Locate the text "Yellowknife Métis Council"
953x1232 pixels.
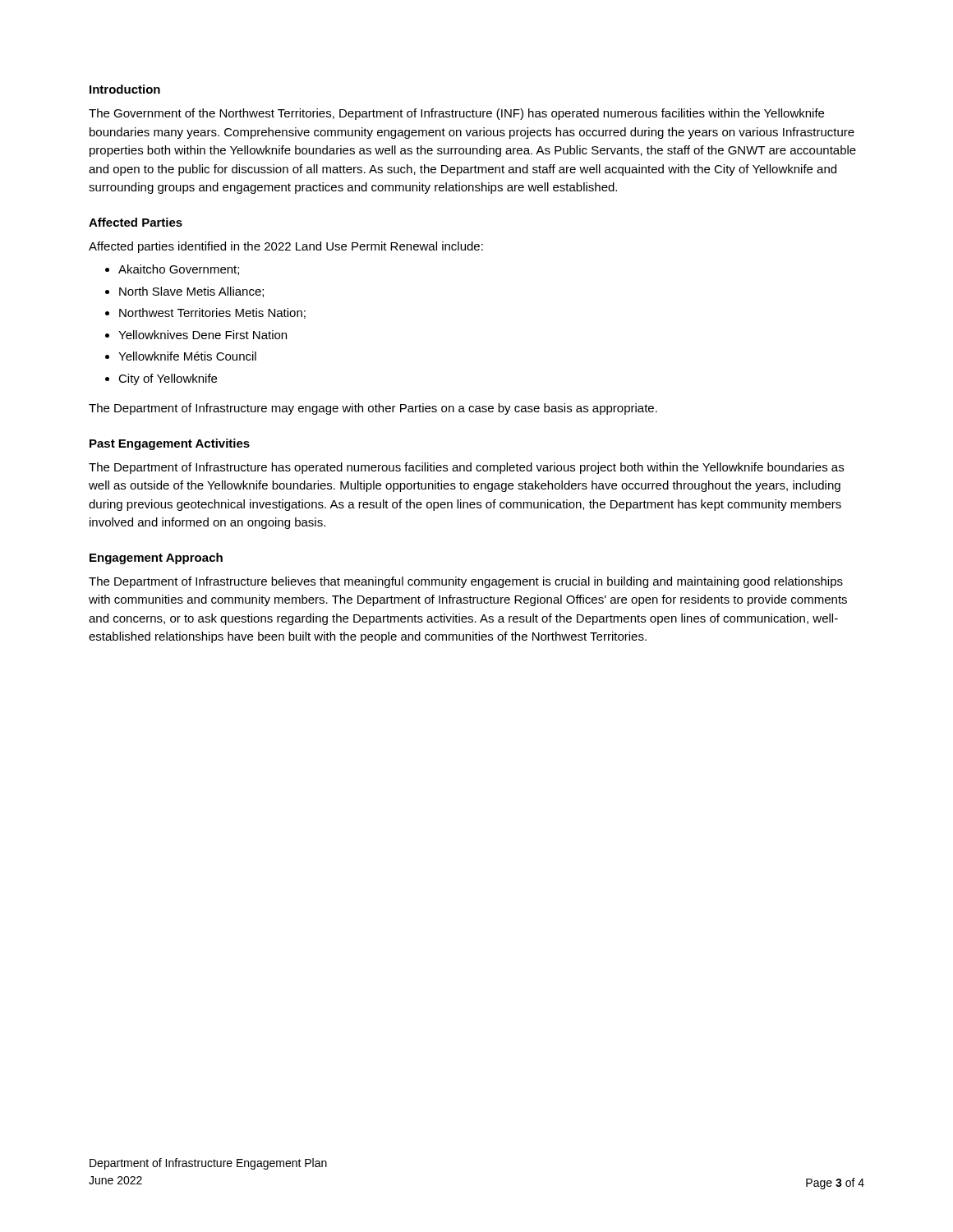188,356
